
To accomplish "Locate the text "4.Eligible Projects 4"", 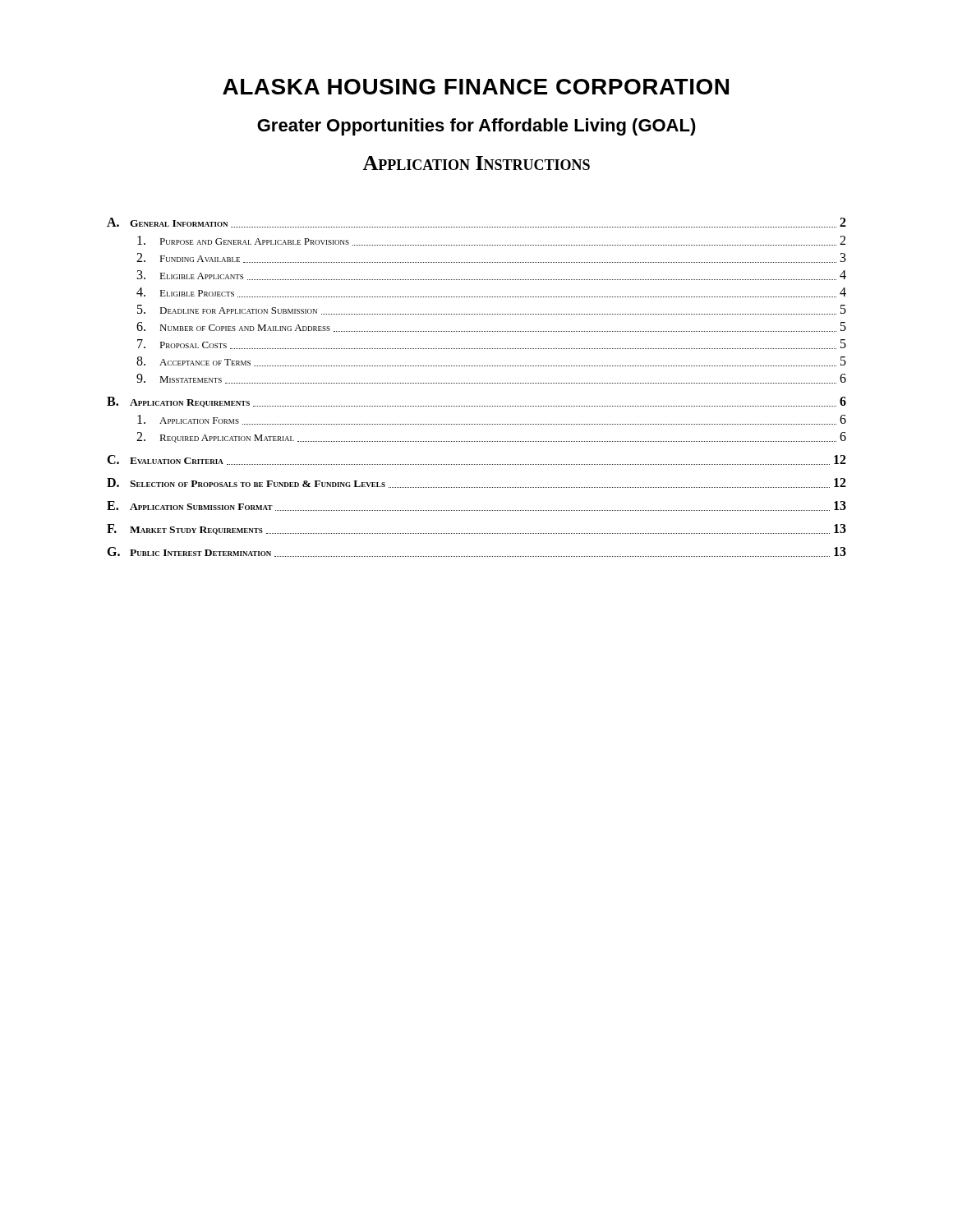I will [476, 292].
